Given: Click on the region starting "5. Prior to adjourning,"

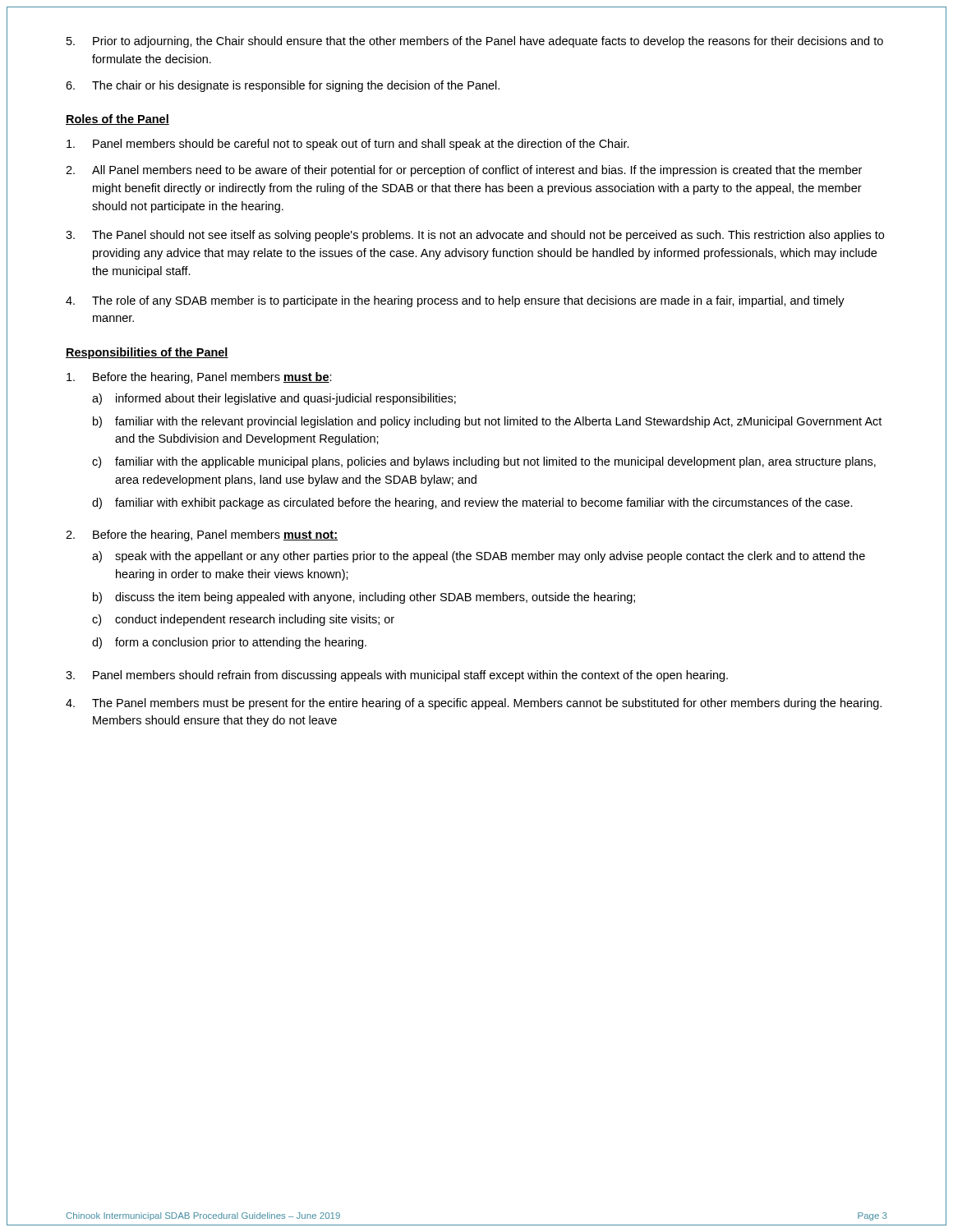Looking at the screenshot, I should tap(476, 51).
